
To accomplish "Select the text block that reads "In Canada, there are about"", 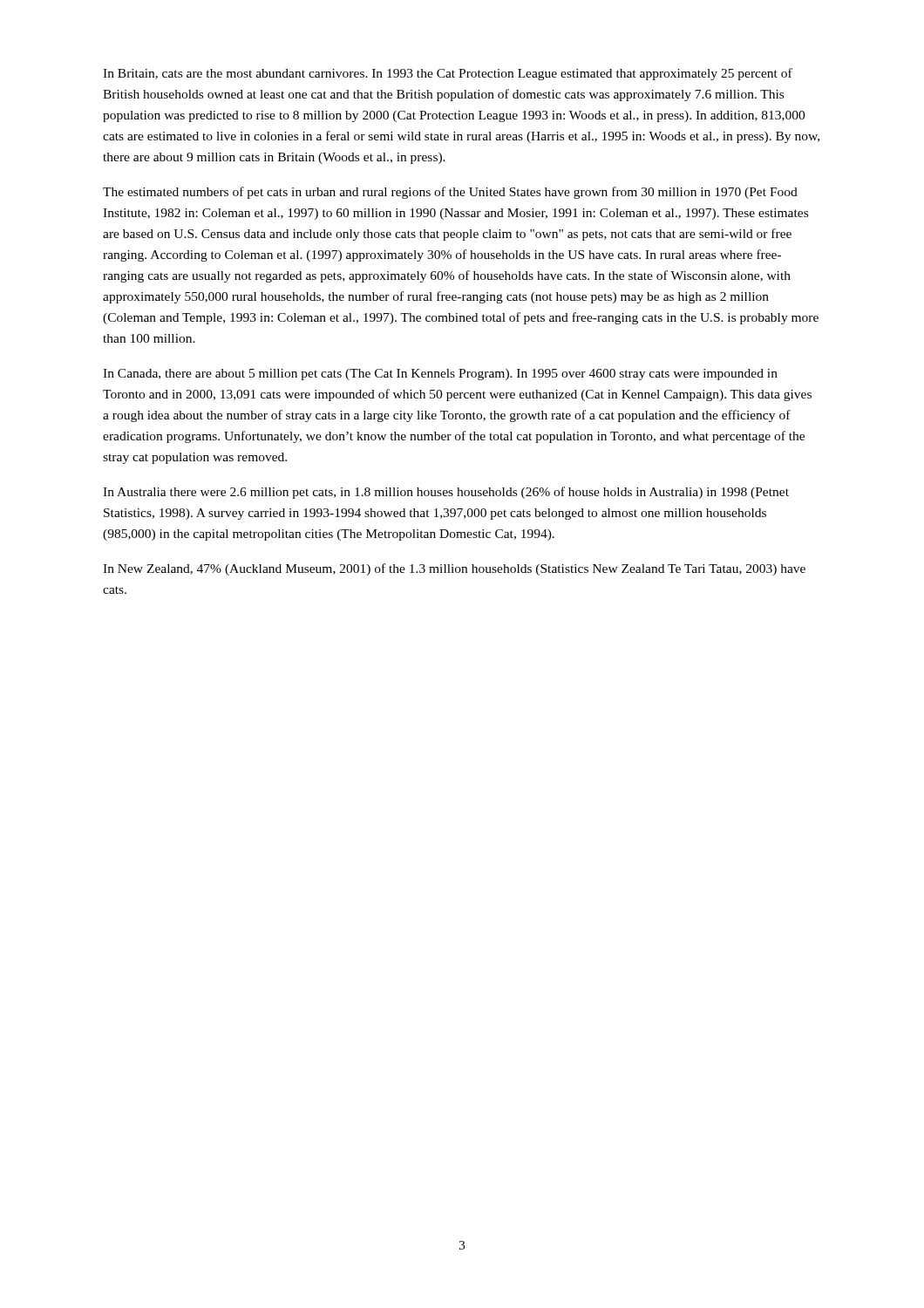I will coord(462,415).
